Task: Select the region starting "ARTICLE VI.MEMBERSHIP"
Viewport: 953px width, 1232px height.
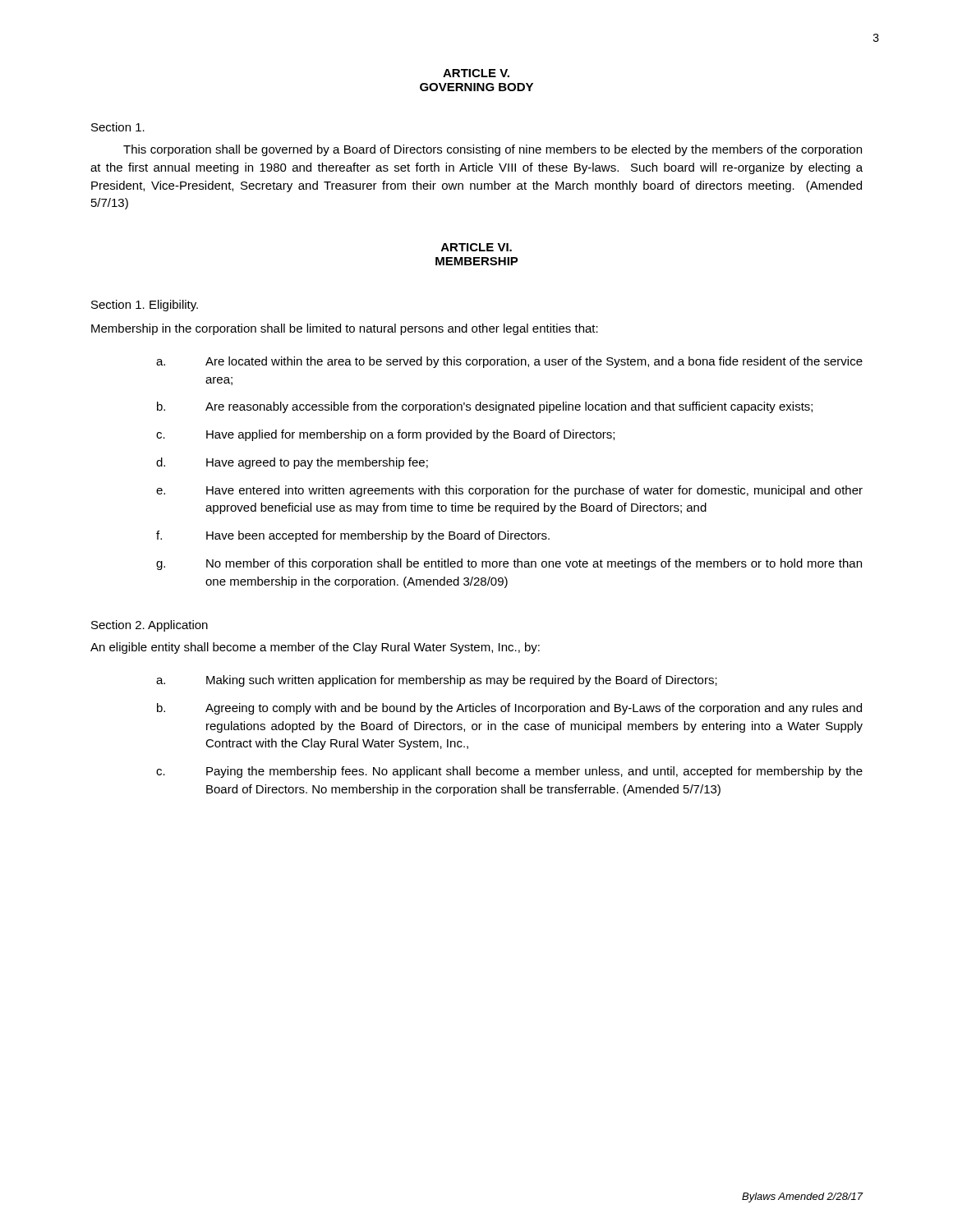Action: click(476, 254)
